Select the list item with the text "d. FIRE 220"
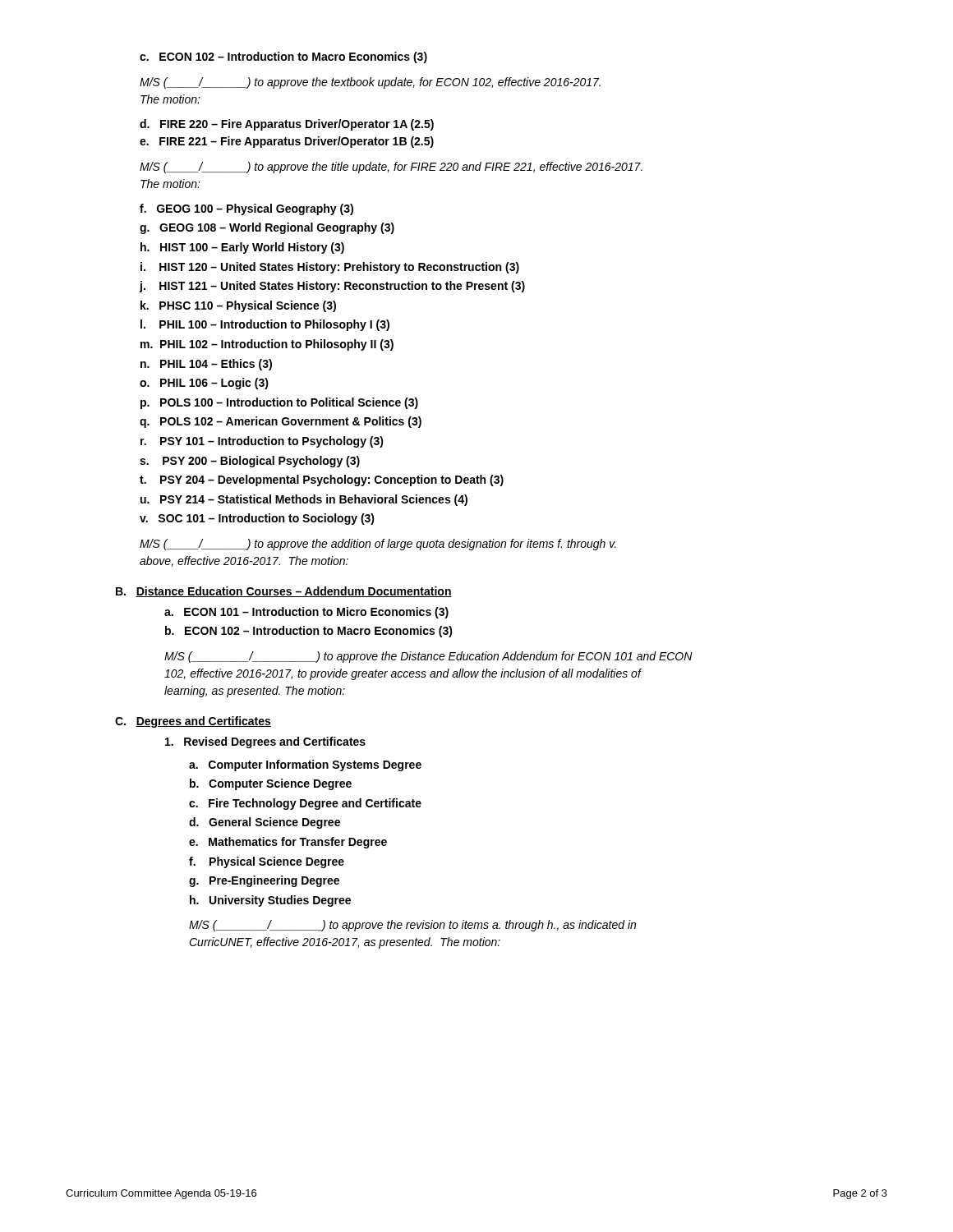This screenshot has height=1232, width=953. (287, 124)
